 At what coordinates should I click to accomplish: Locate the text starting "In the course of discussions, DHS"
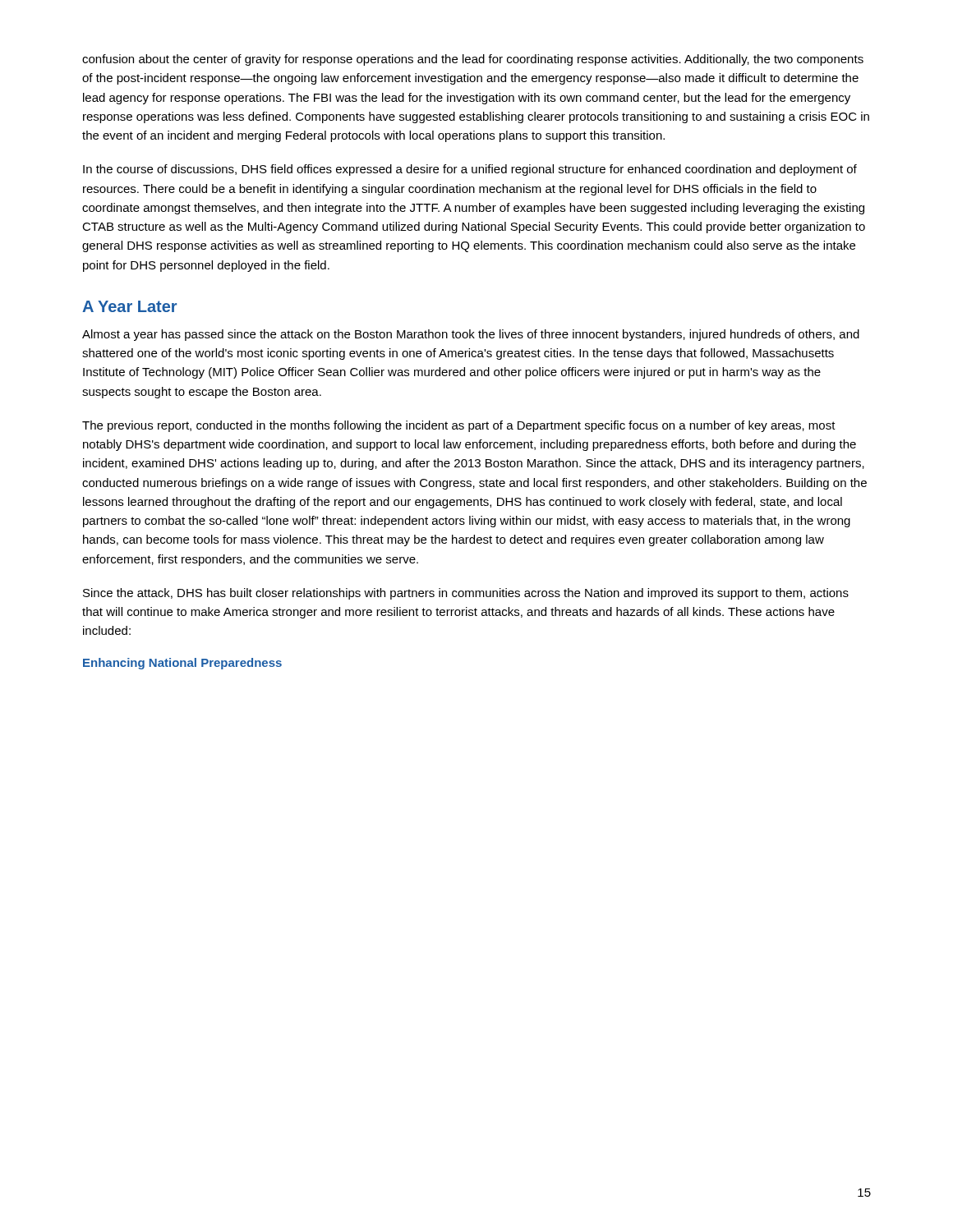(474, 217)
